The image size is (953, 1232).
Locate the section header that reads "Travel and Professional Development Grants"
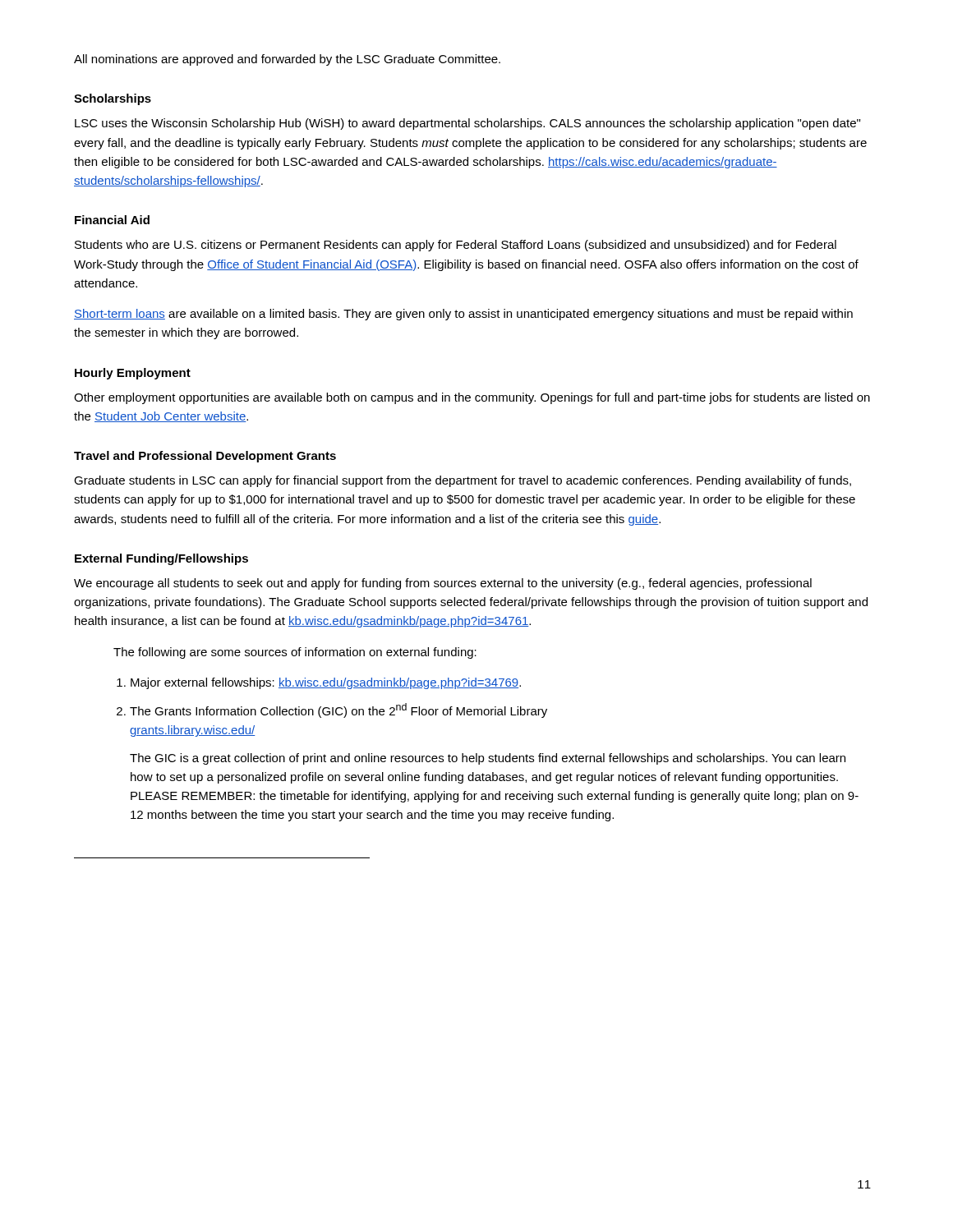(x=205, y=457)
